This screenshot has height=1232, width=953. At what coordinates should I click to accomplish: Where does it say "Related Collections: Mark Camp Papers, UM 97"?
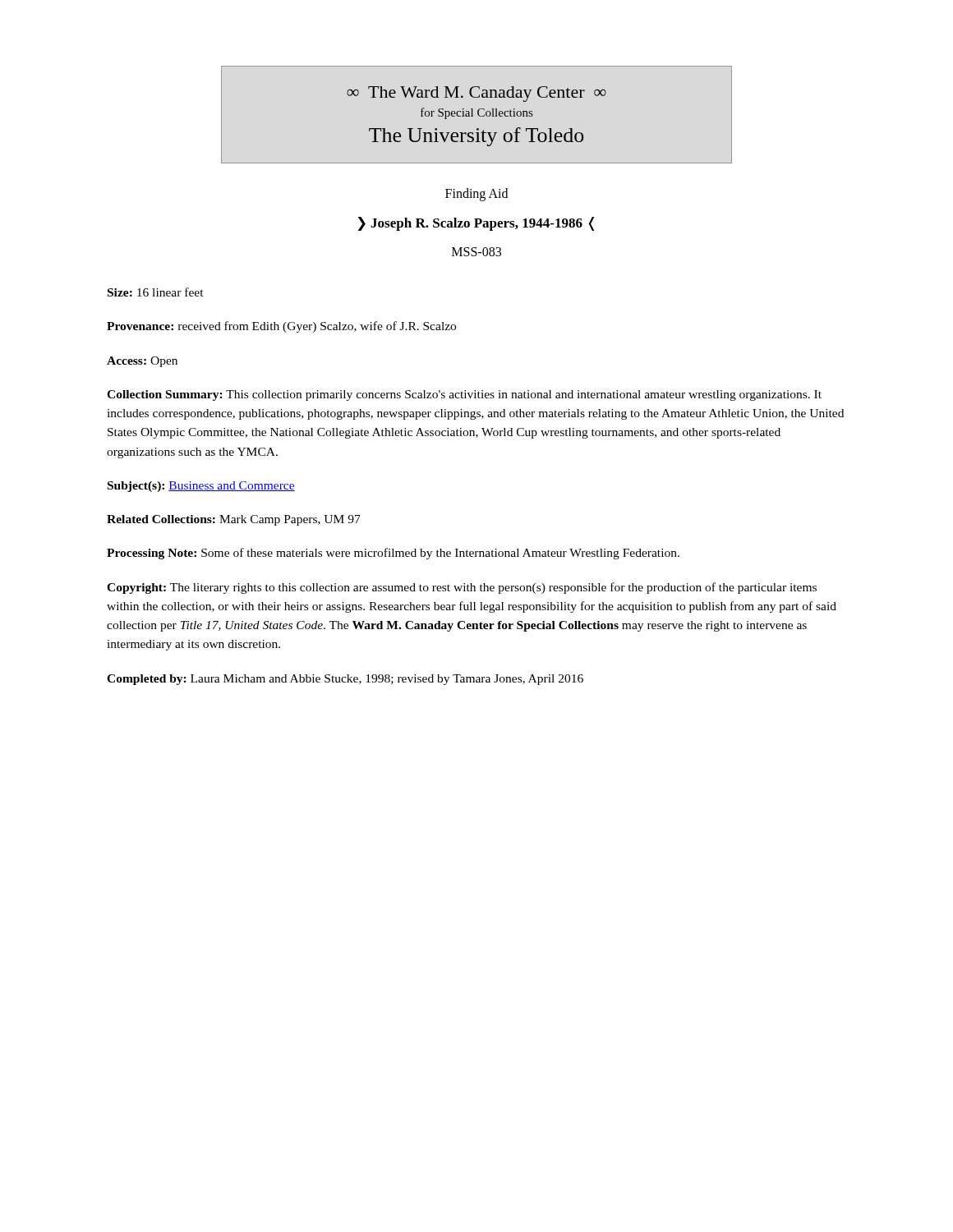pyautogui.click(x=234, y=519)
